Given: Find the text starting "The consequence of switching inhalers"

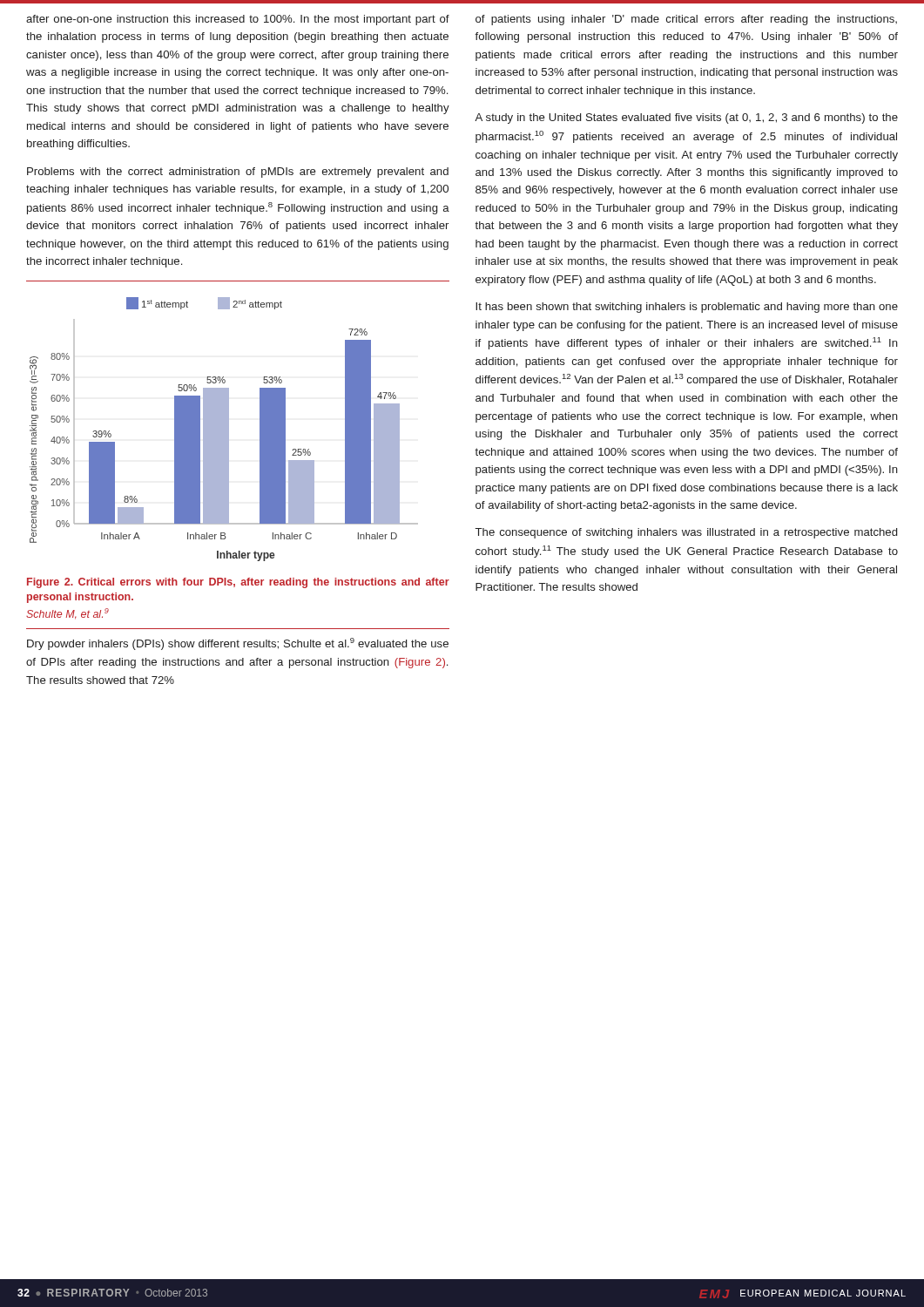Looking at the screenshot, I should pos(686,560).
